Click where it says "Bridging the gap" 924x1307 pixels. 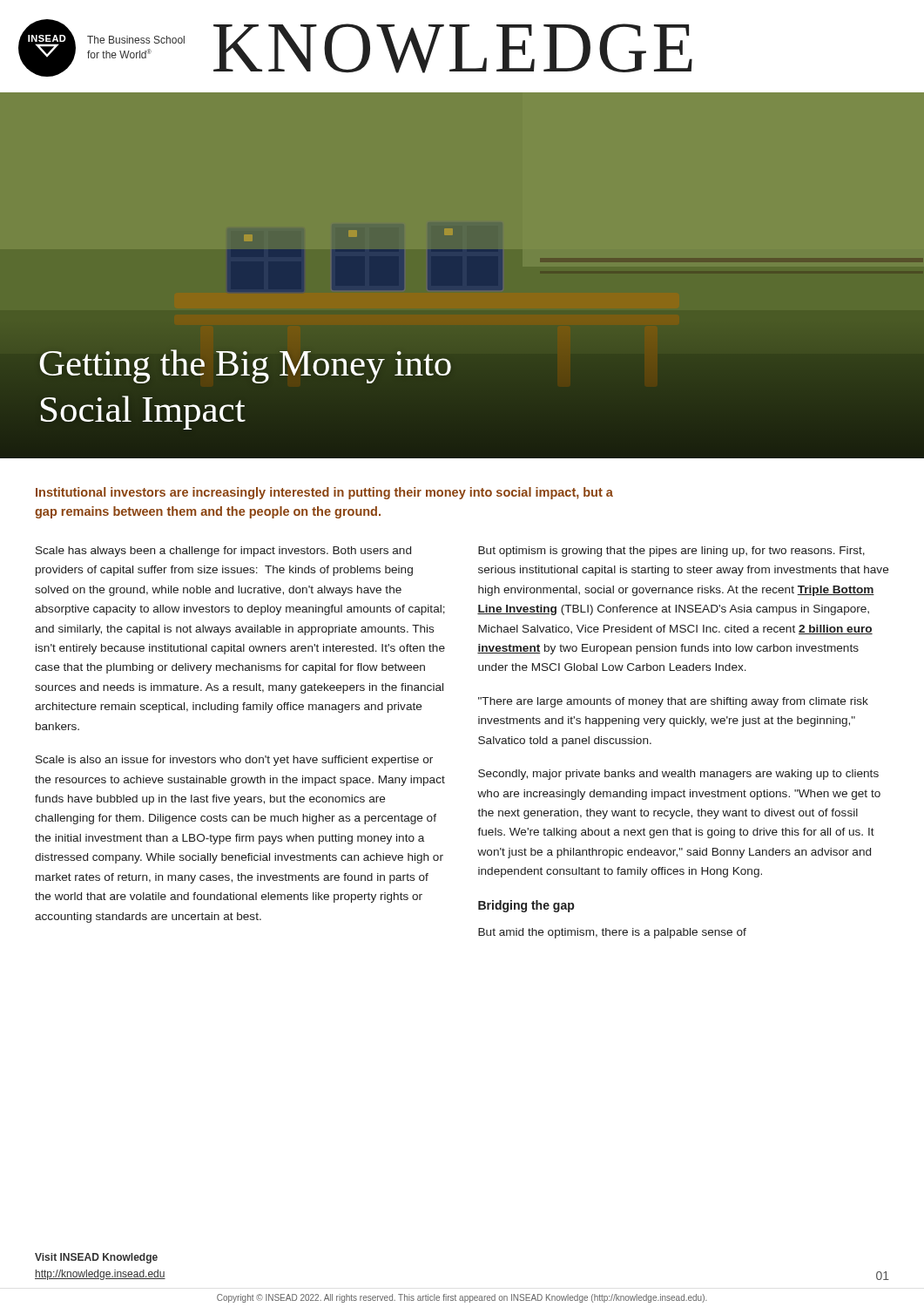526,905
